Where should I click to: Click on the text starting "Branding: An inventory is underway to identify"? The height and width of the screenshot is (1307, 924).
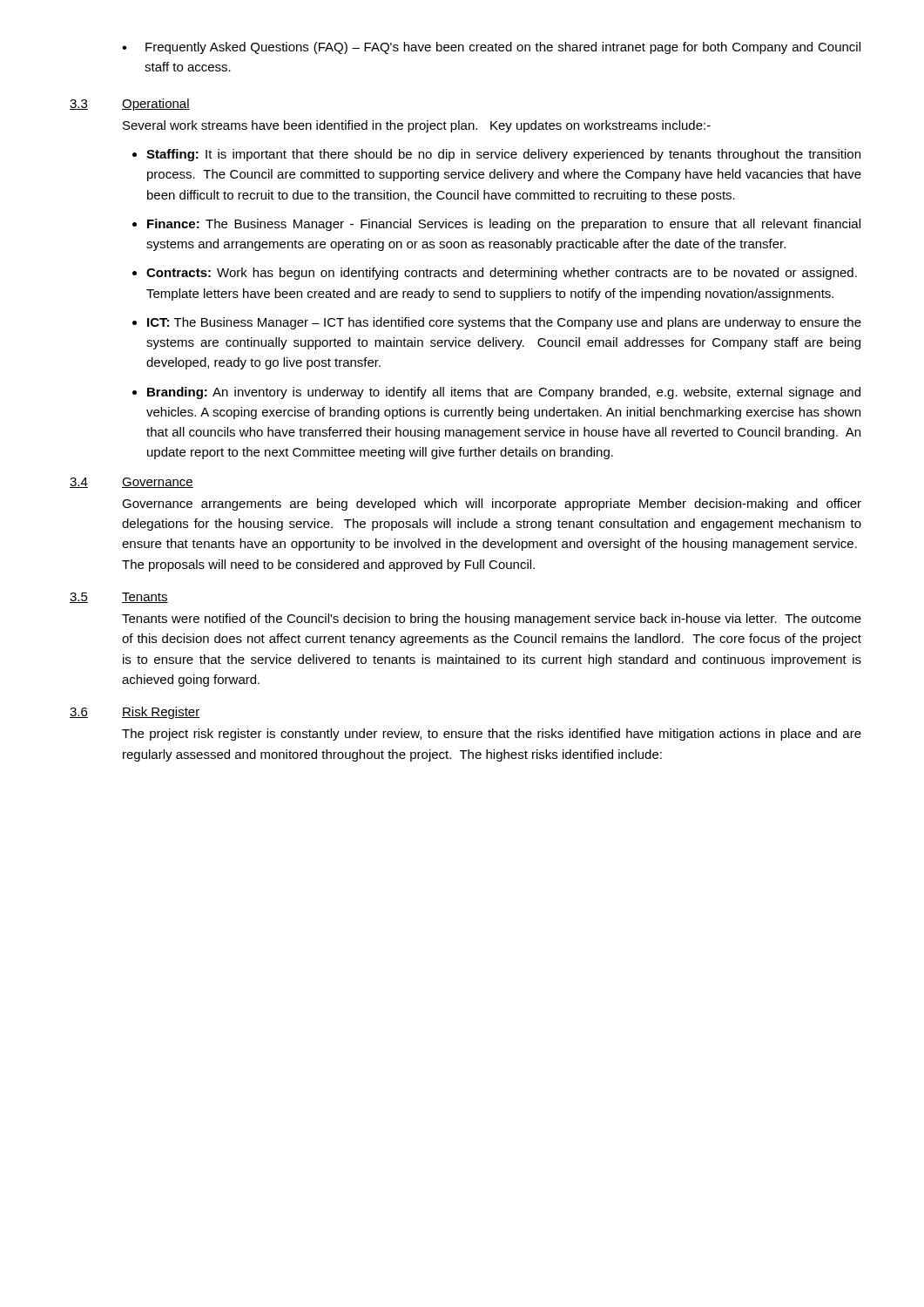pos(504,422)
